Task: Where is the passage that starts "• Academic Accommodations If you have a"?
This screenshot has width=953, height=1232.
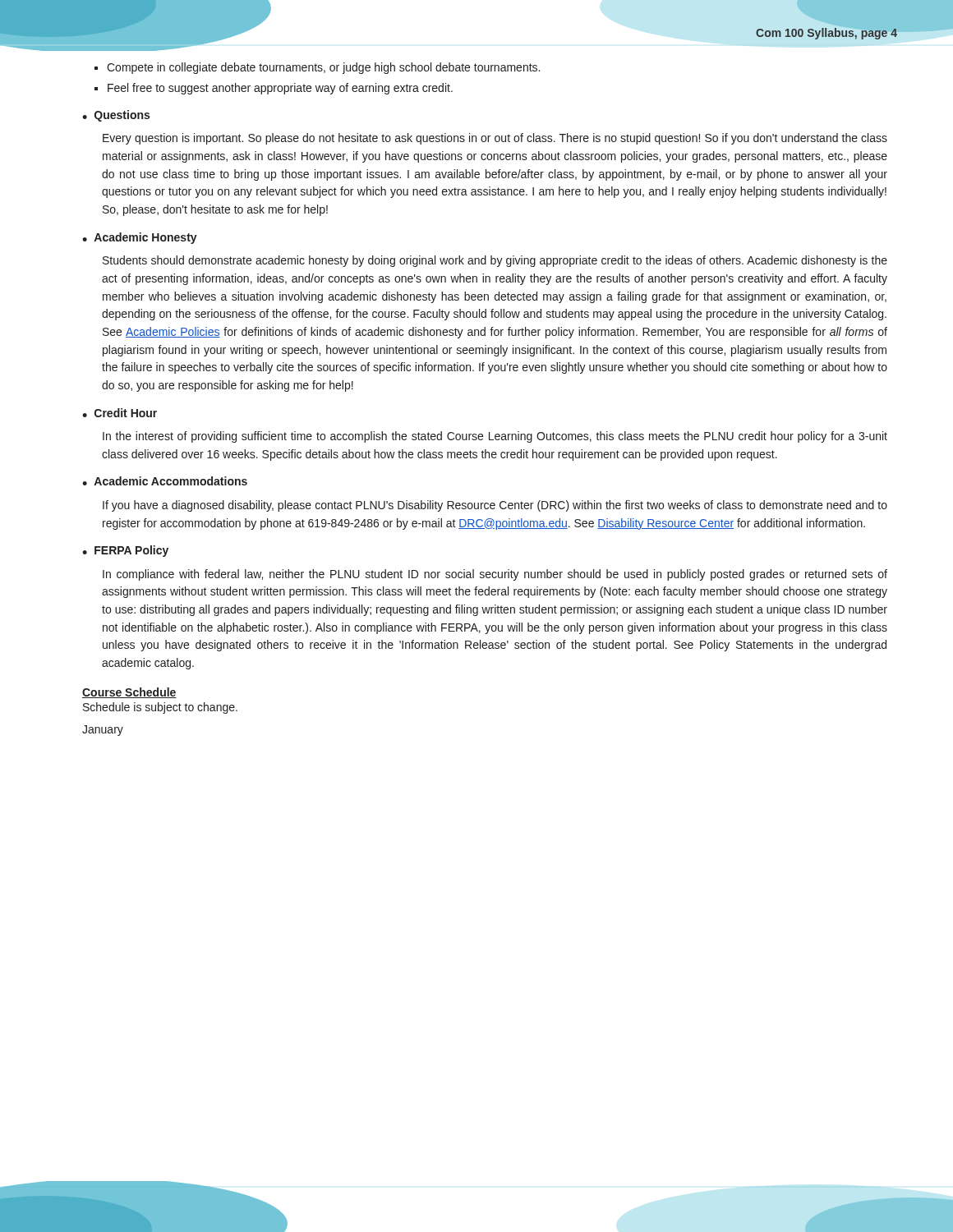Action: click(485, 504)
